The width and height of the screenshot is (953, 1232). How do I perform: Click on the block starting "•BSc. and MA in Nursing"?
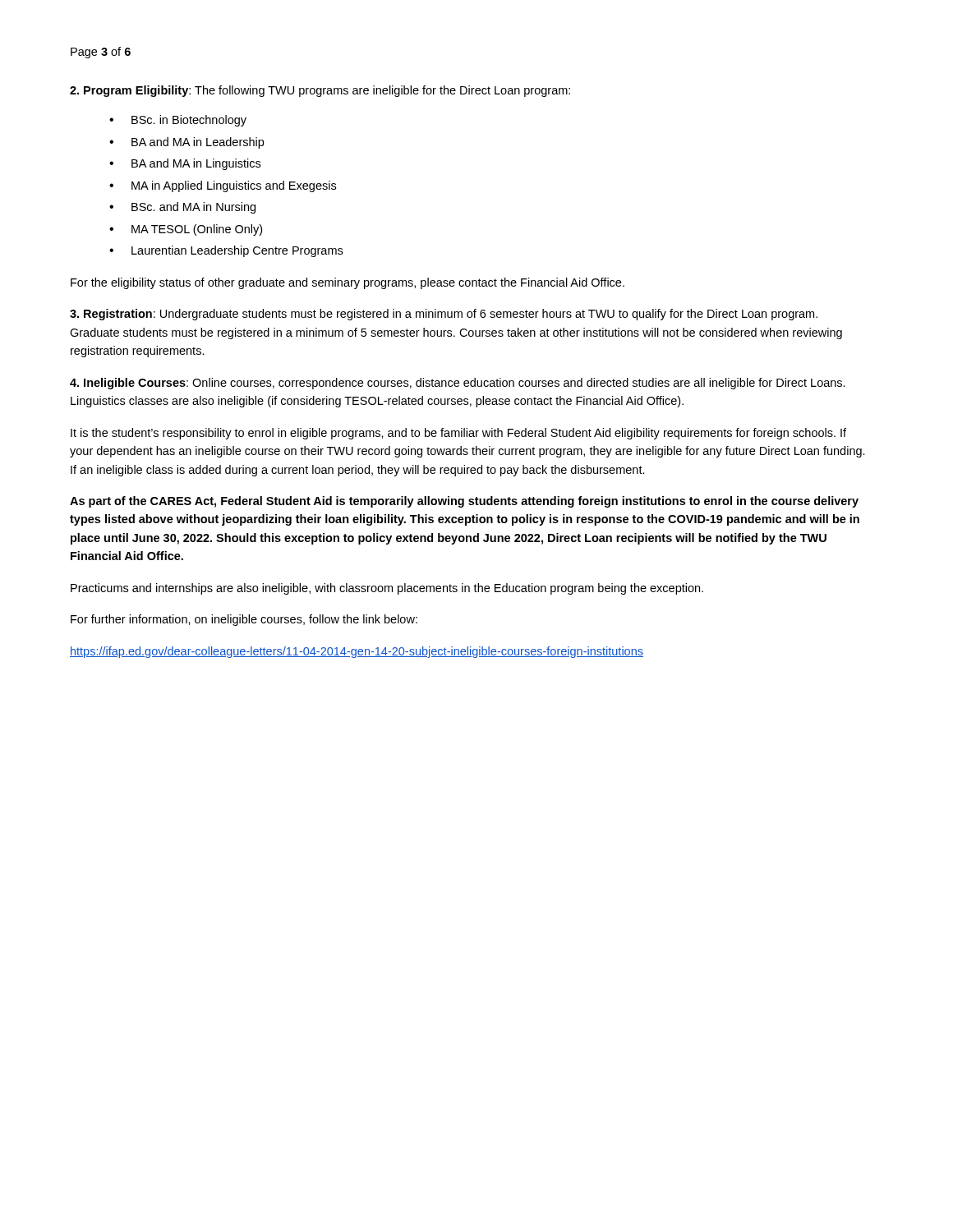coord(183,207)
